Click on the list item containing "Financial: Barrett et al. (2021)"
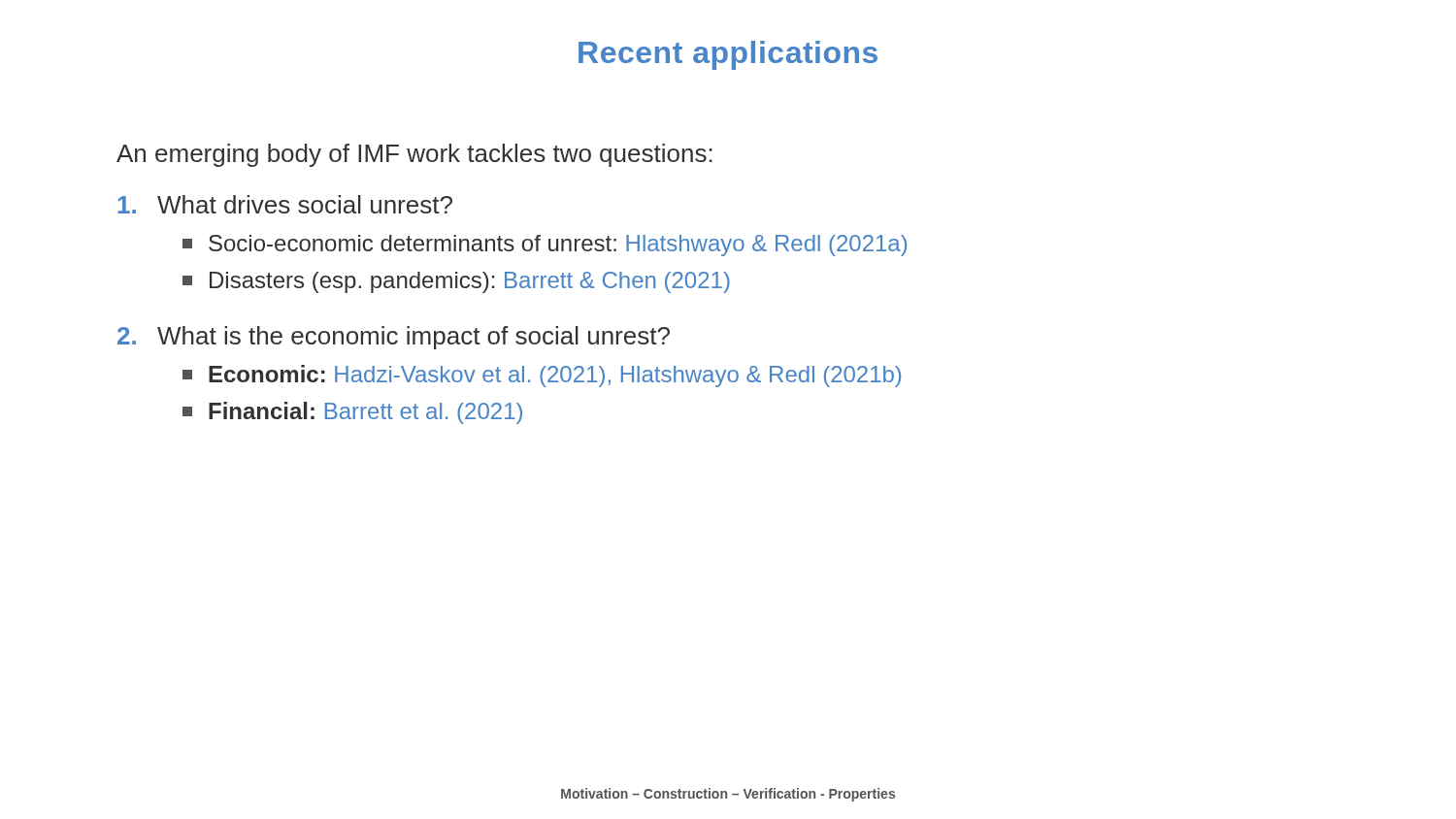 353,411
